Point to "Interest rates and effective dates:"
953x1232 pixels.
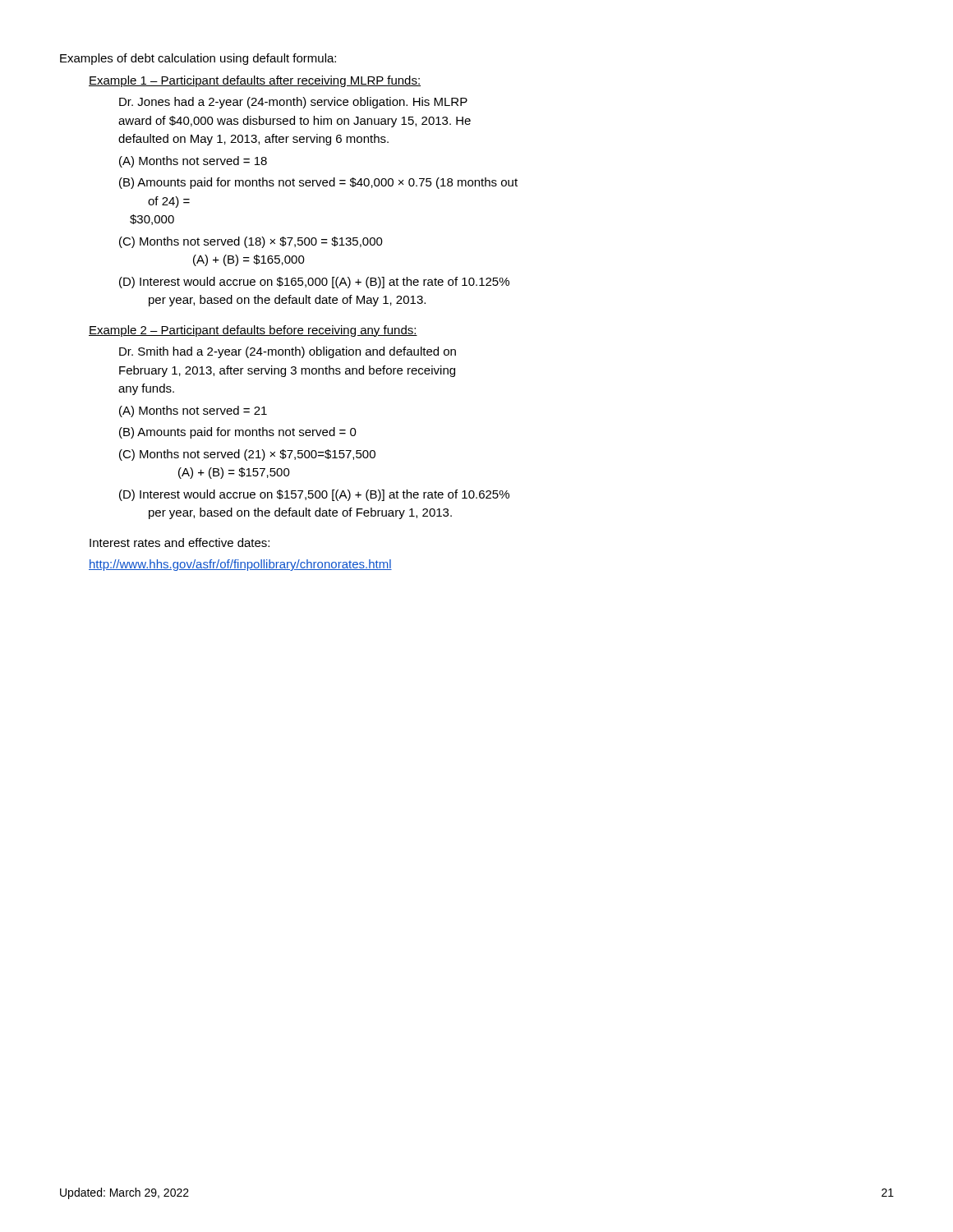tap(180, 542)
